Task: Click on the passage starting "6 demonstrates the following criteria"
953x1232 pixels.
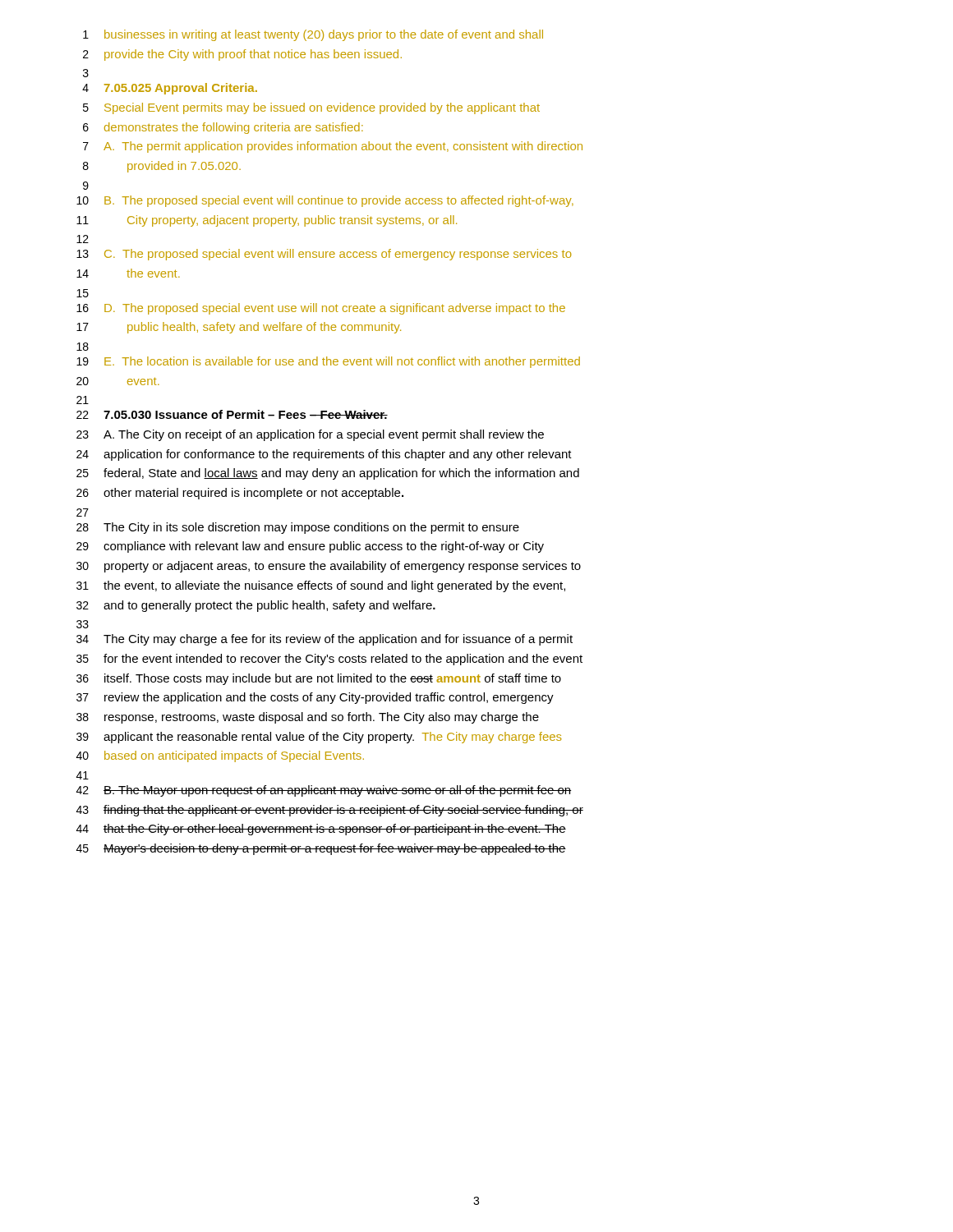Action: click(x=223, y=128)
